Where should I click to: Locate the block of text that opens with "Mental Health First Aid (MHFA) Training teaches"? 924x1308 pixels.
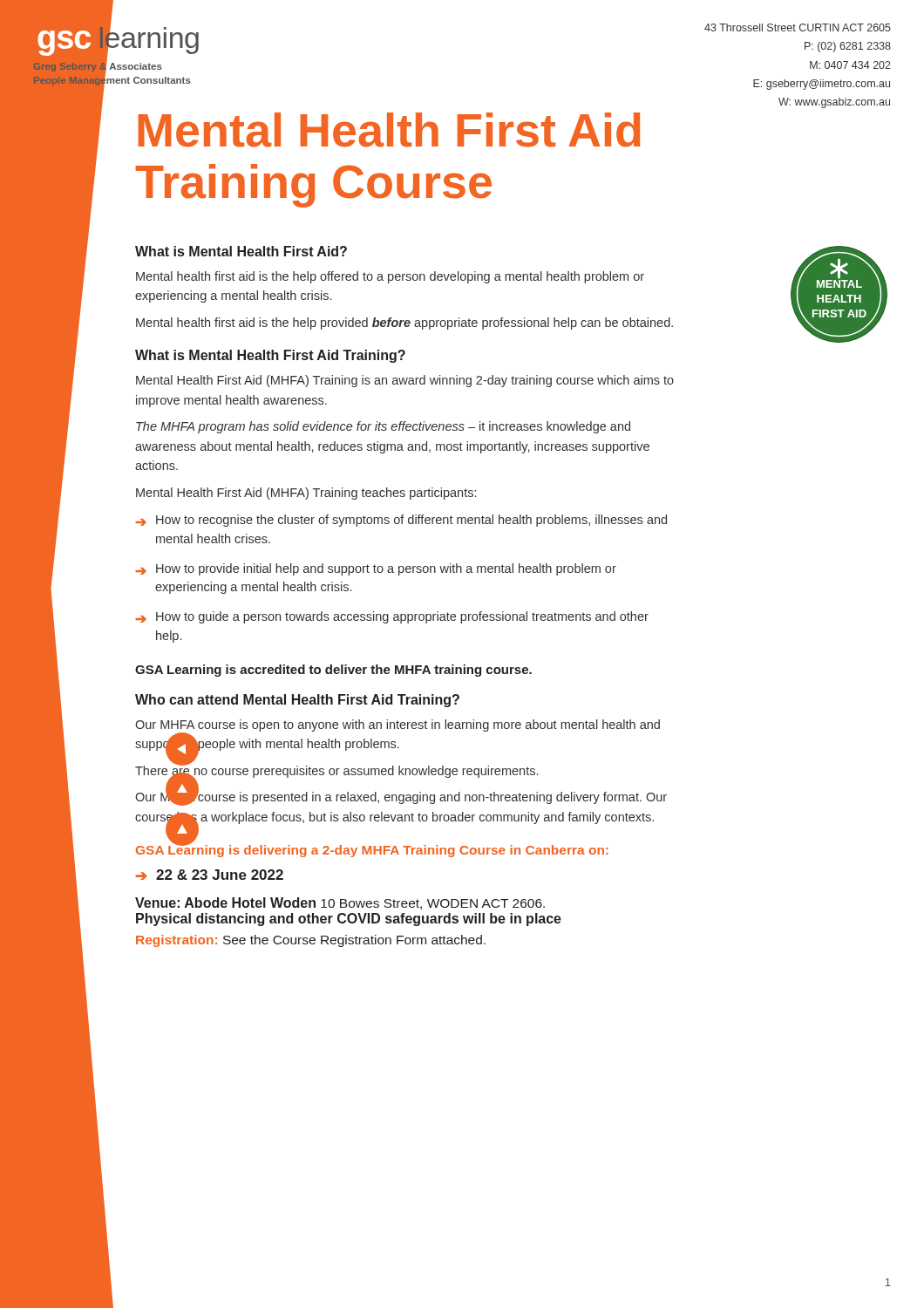pos(306,492)
